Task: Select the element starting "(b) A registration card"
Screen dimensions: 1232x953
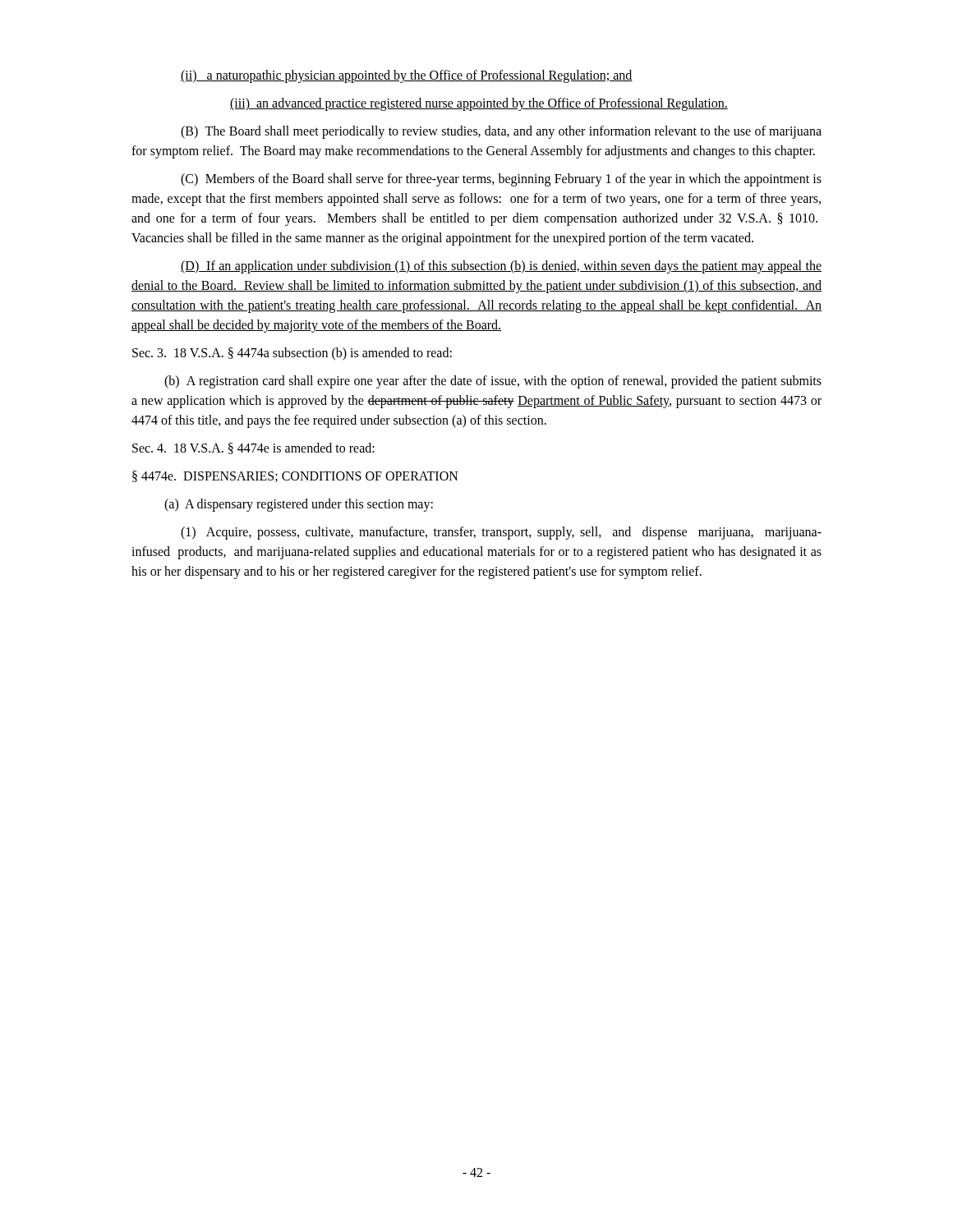Action: click(x=476, y=400)
